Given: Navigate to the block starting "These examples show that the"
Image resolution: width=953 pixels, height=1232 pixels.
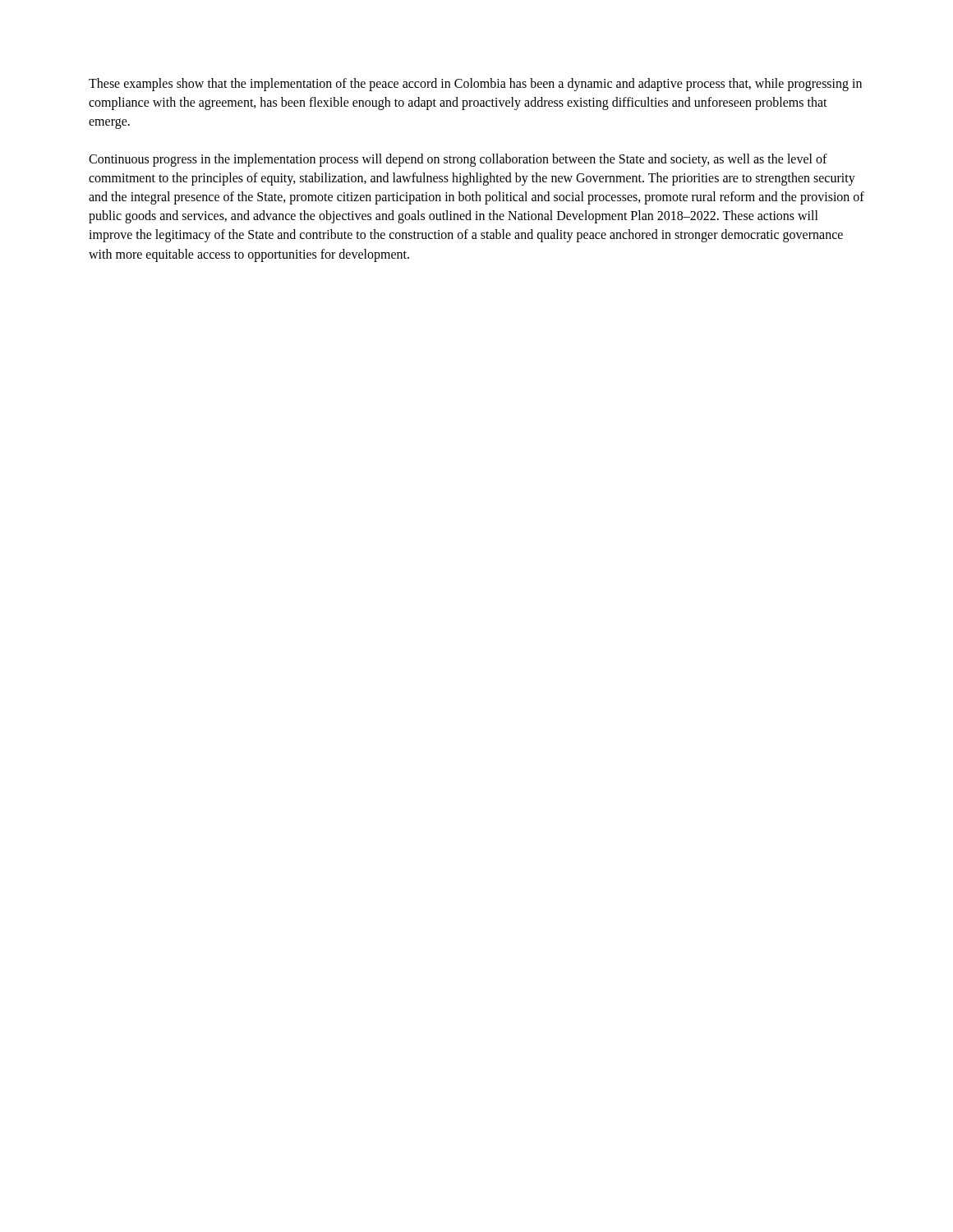Looking at the screenshot, I should [x=475, y=102].
